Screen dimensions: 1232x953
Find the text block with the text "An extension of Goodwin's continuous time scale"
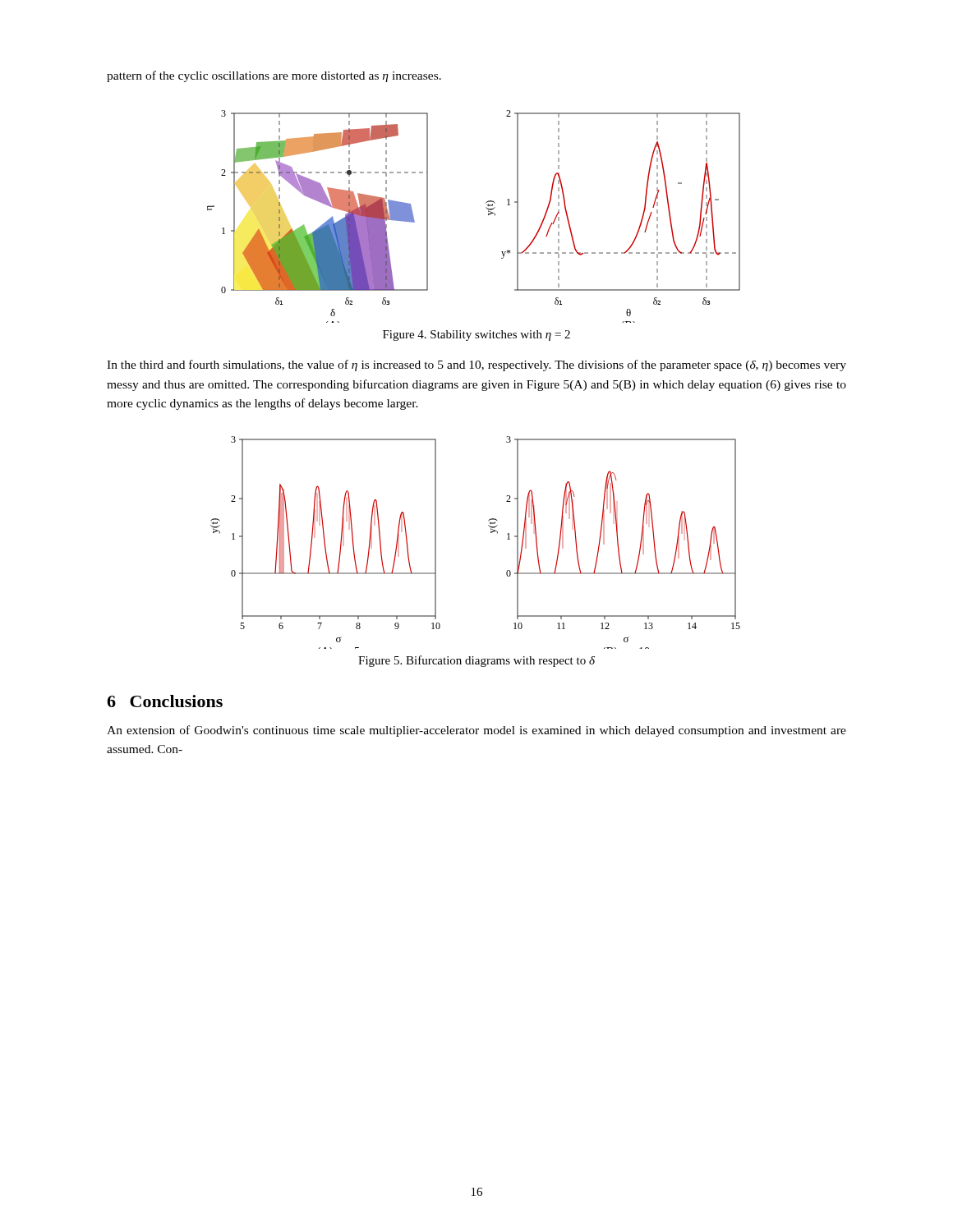(x=476, y=739)
